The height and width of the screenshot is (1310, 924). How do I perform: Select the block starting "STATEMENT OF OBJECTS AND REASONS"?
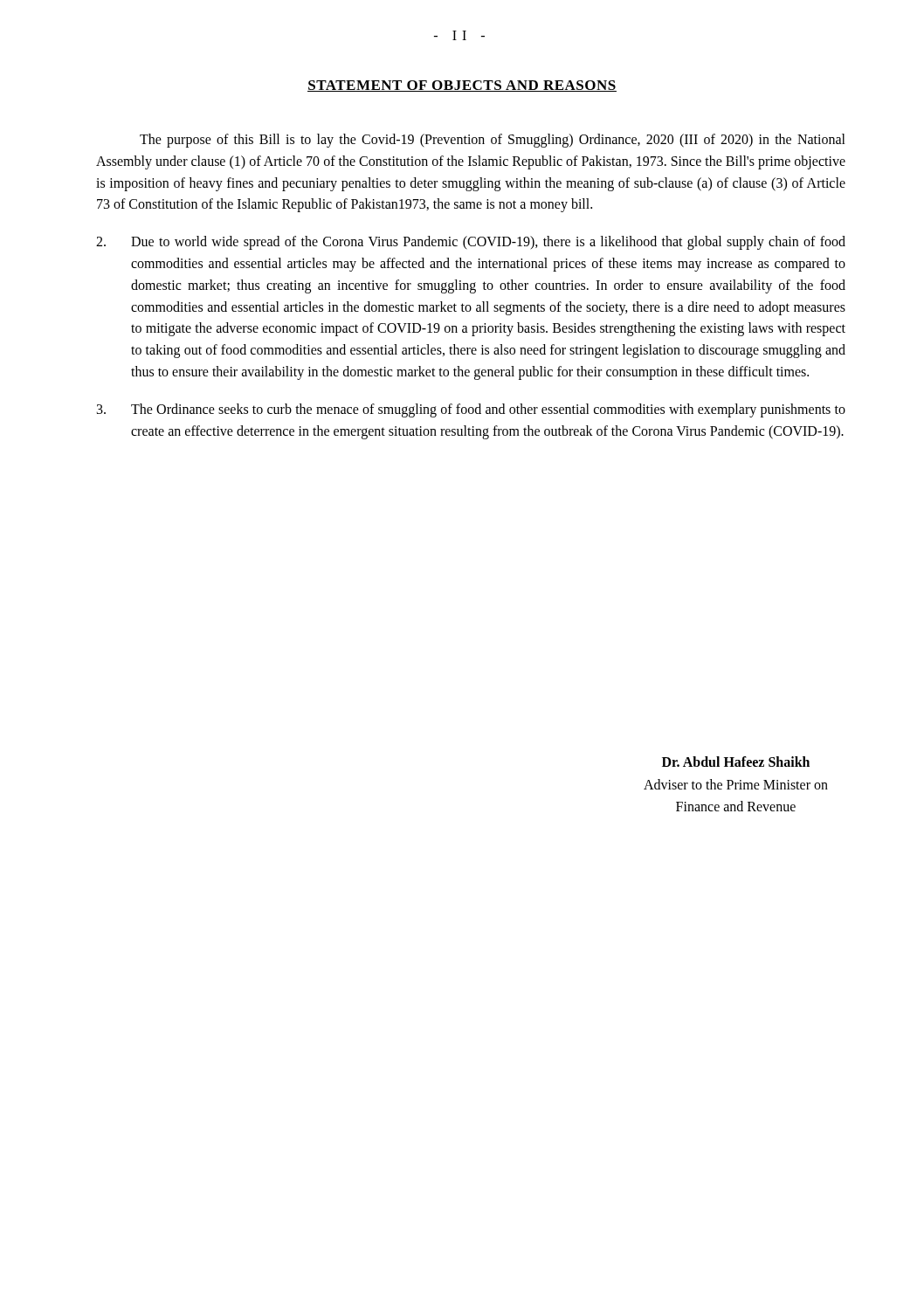(462, 85)
